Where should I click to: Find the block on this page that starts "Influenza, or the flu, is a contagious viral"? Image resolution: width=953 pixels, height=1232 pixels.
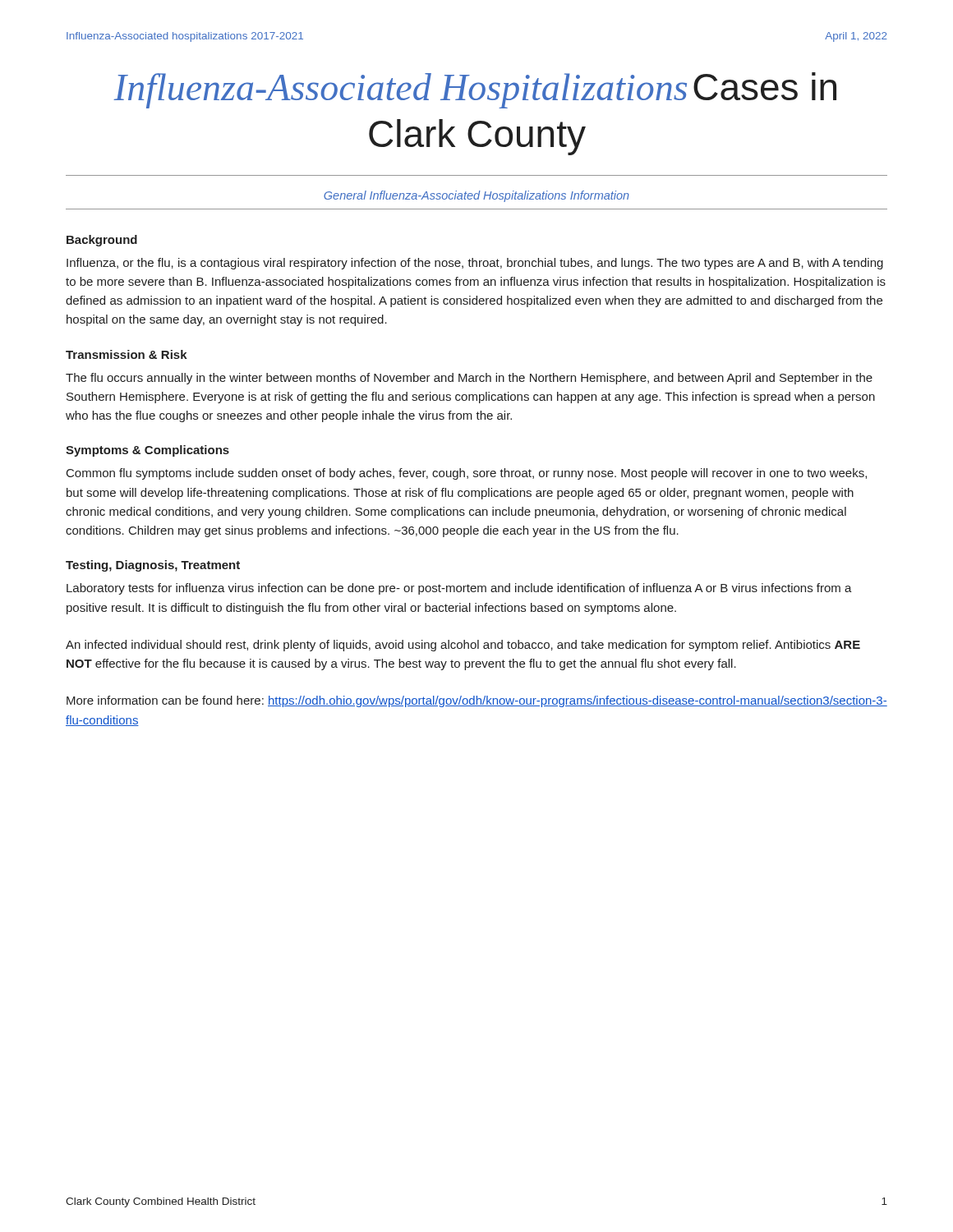click(476, 291)
